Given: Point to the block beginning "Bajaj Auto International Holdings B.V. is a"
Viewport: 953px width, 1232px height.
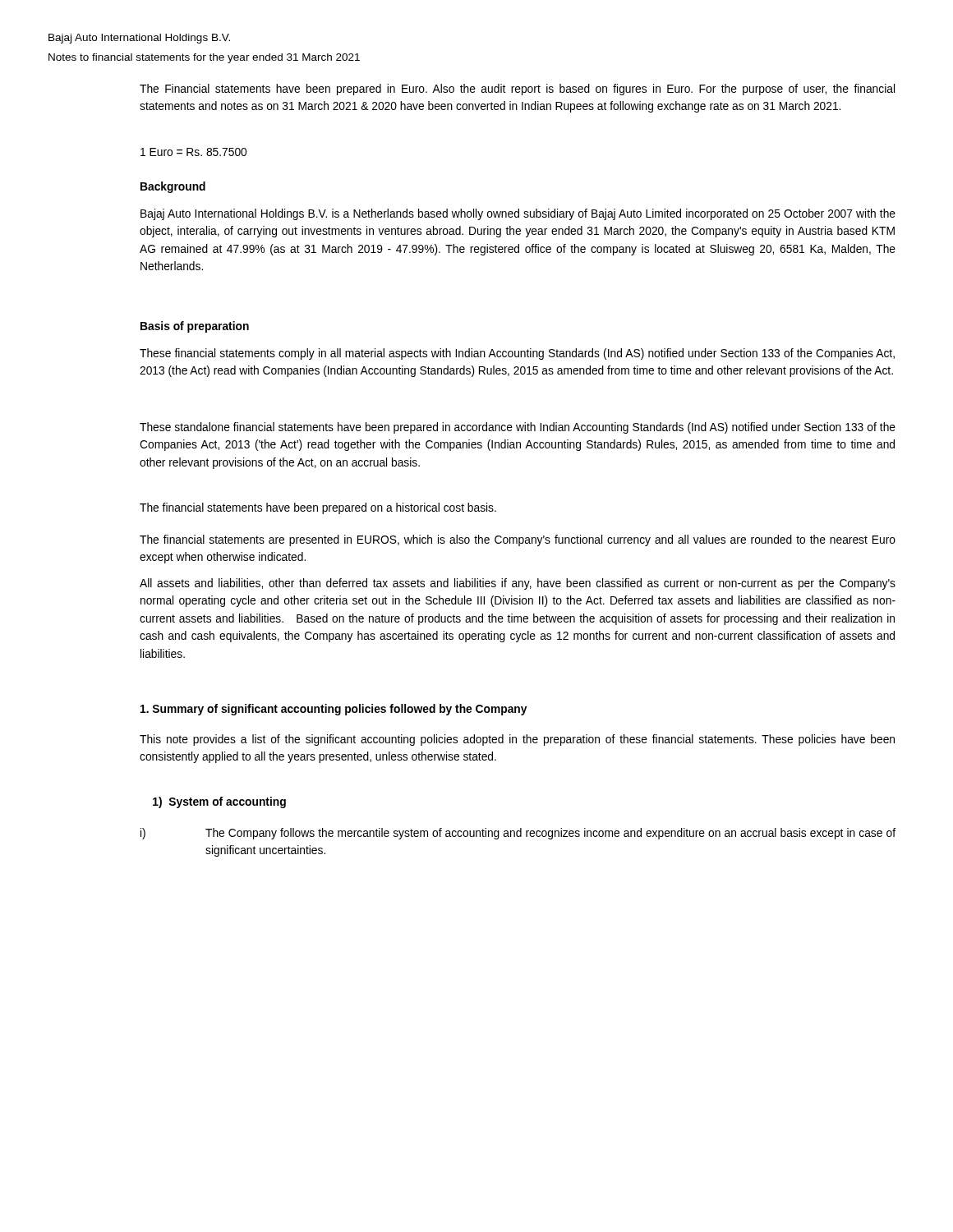Looking at the screenshot, I should [x=518, y=240].
